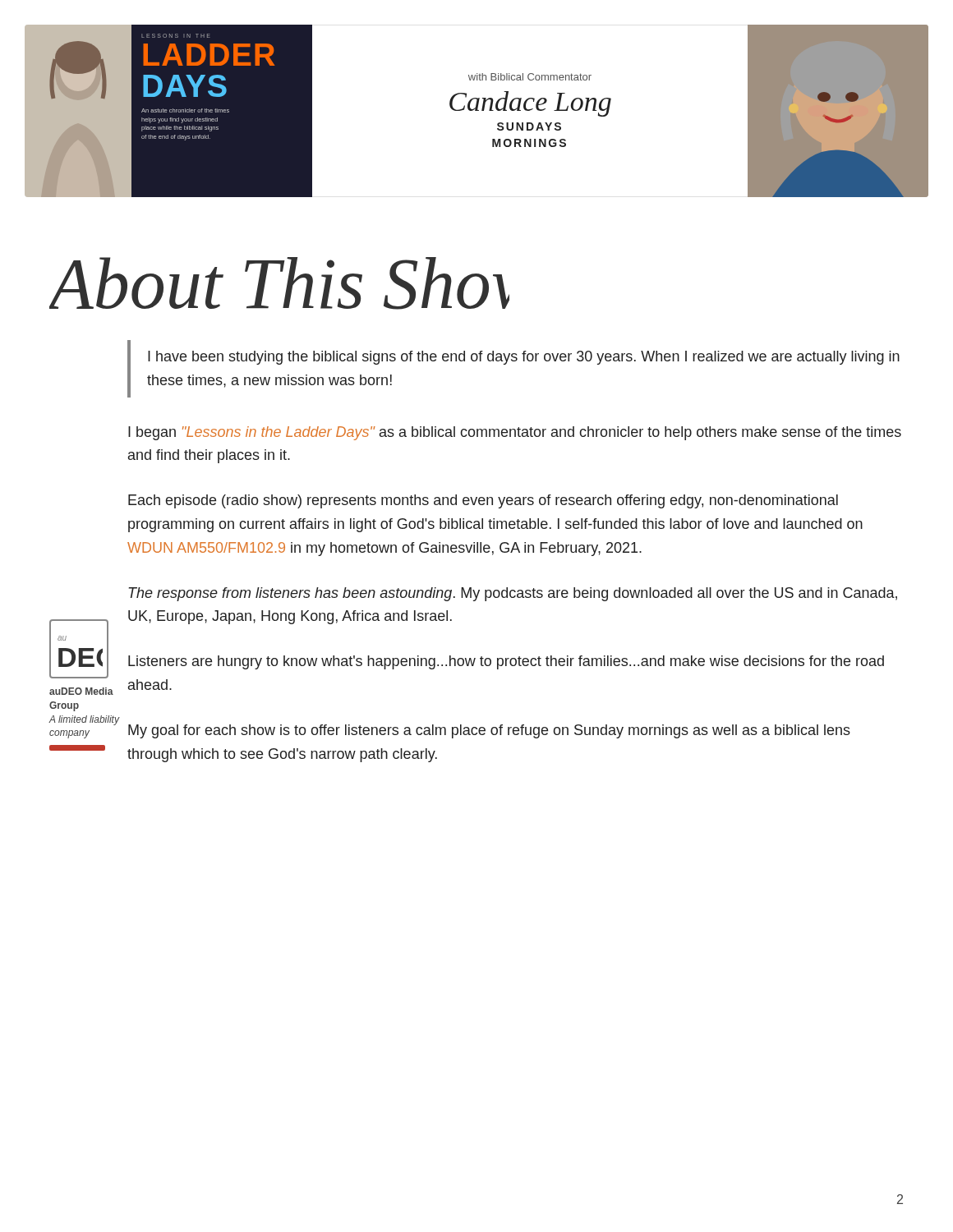Screen dimensions: 1232x953
Task: Find the text starting "My goal for each show is"
Action: pos(516,742)
